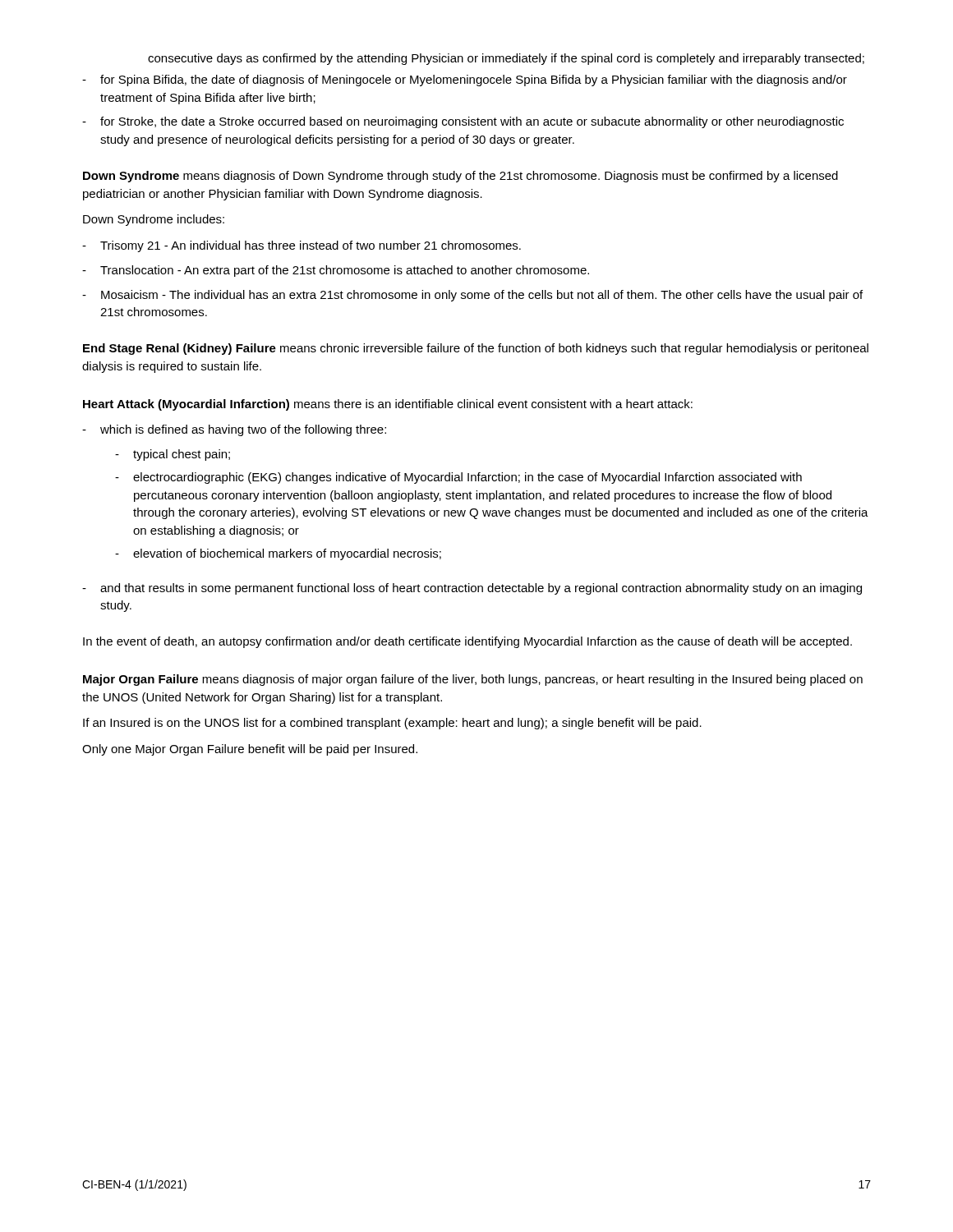Find the text block that says "In the event of death, an autopsy"

(x=467, y=641)
